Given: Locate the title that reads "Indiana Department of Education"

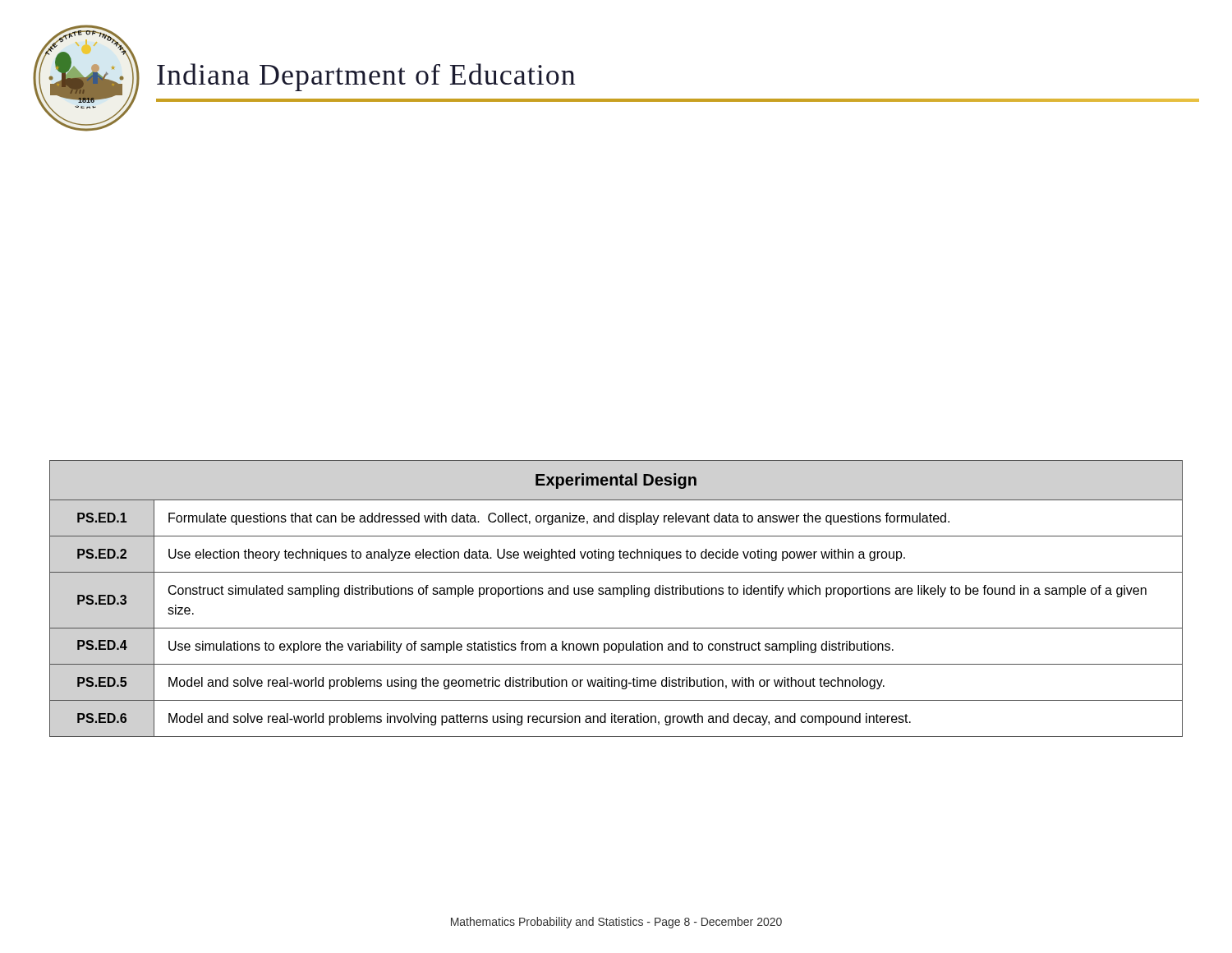Looking at the screenshot, I should (366, 77).
